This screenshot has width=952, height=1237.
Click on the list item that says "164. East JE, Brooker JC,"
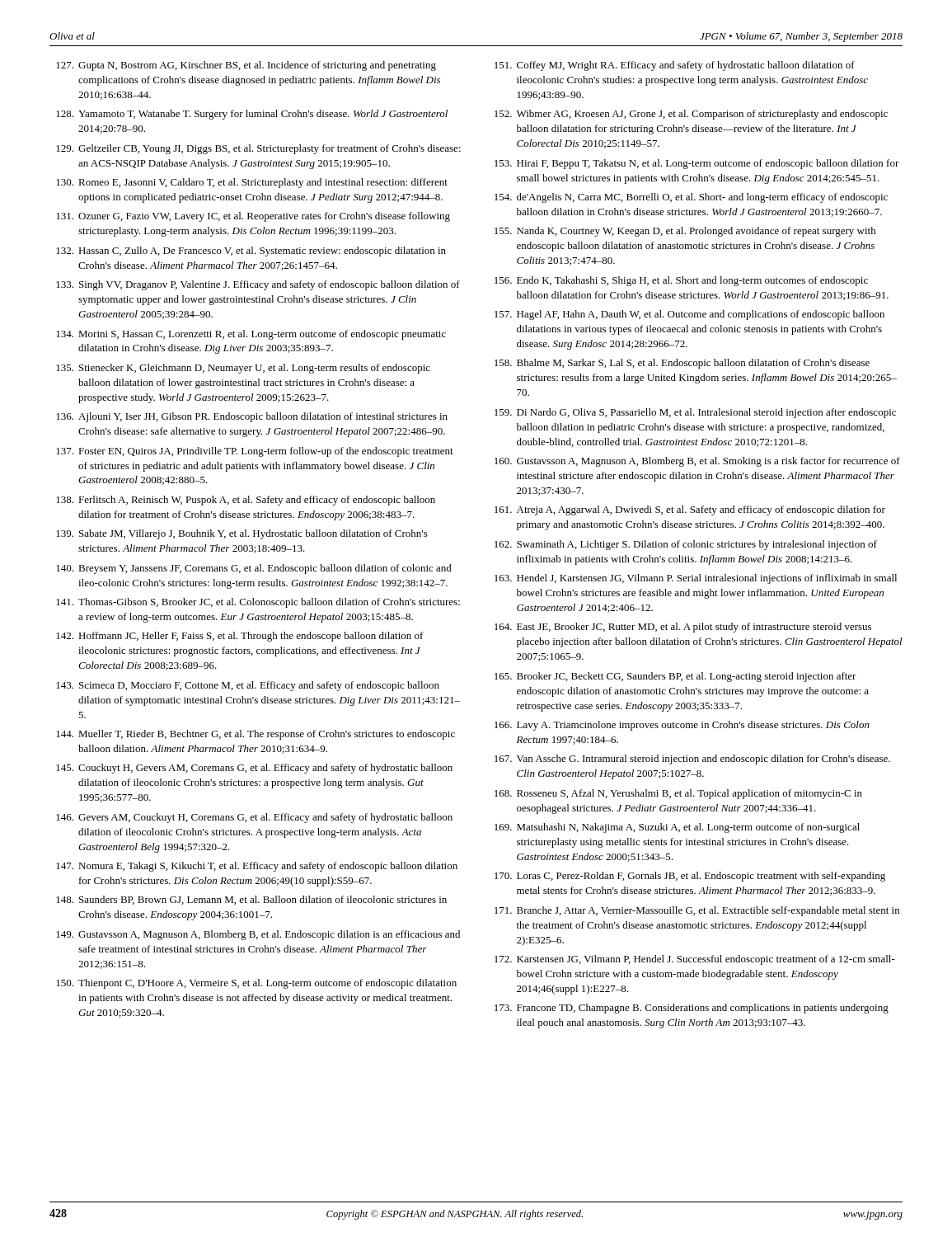(695, 642)
